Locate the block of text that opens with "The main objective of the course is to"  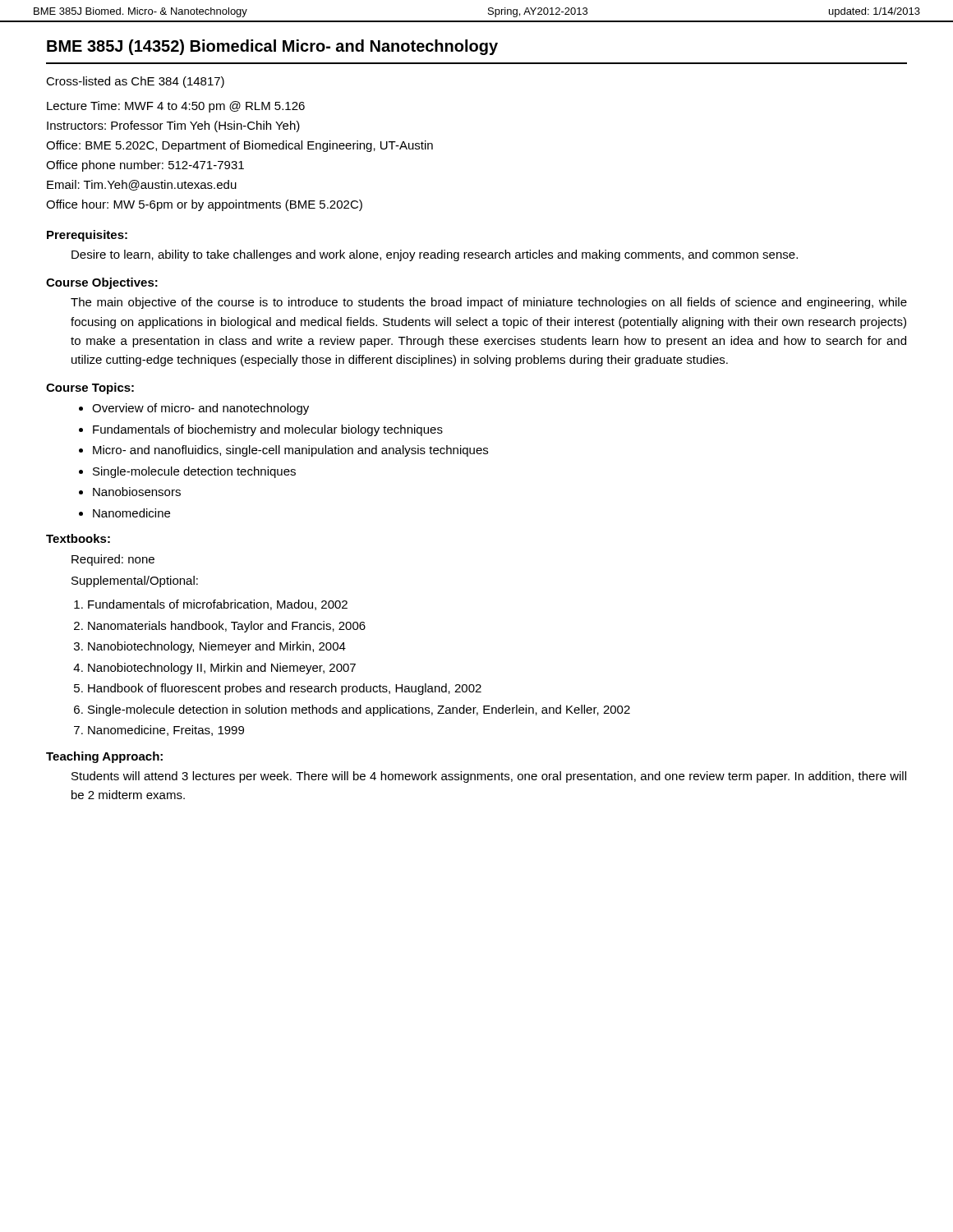(x=489, y=331)
